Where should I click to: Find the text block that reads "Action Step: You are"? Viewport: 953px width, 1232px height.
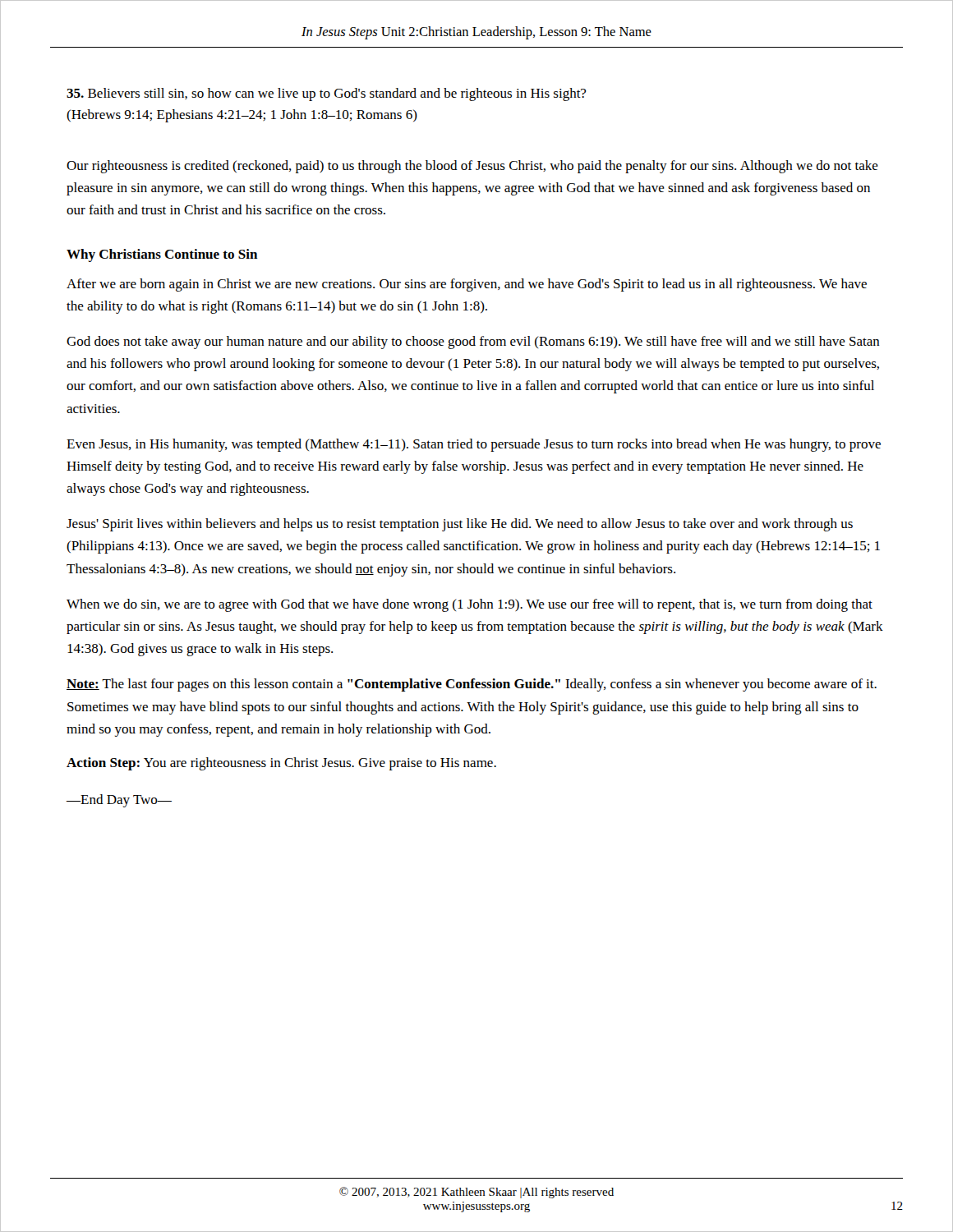[x=282, y=763]
